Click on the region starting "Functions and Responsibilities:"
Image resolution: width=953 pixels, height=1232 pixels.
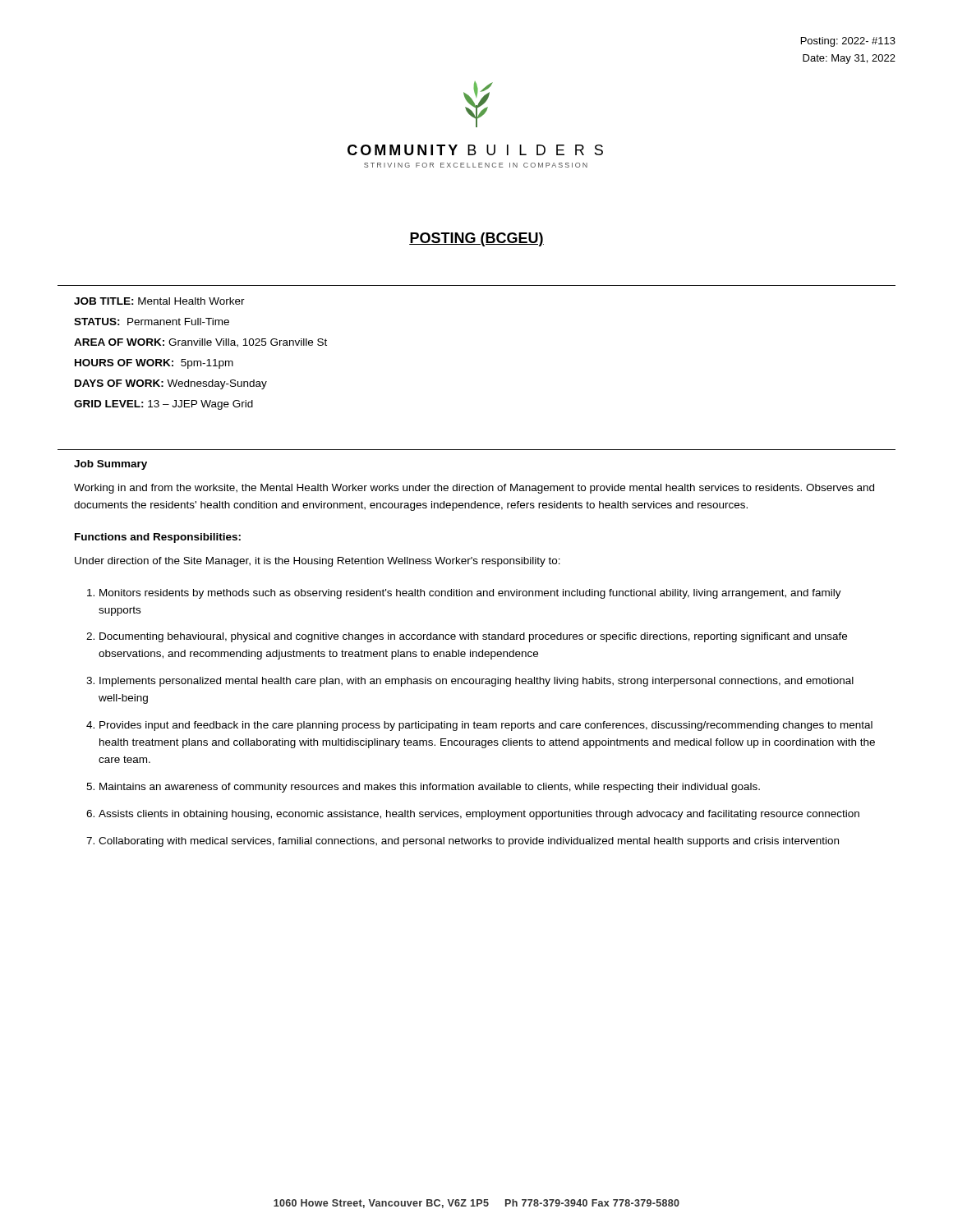coord(158,537)
